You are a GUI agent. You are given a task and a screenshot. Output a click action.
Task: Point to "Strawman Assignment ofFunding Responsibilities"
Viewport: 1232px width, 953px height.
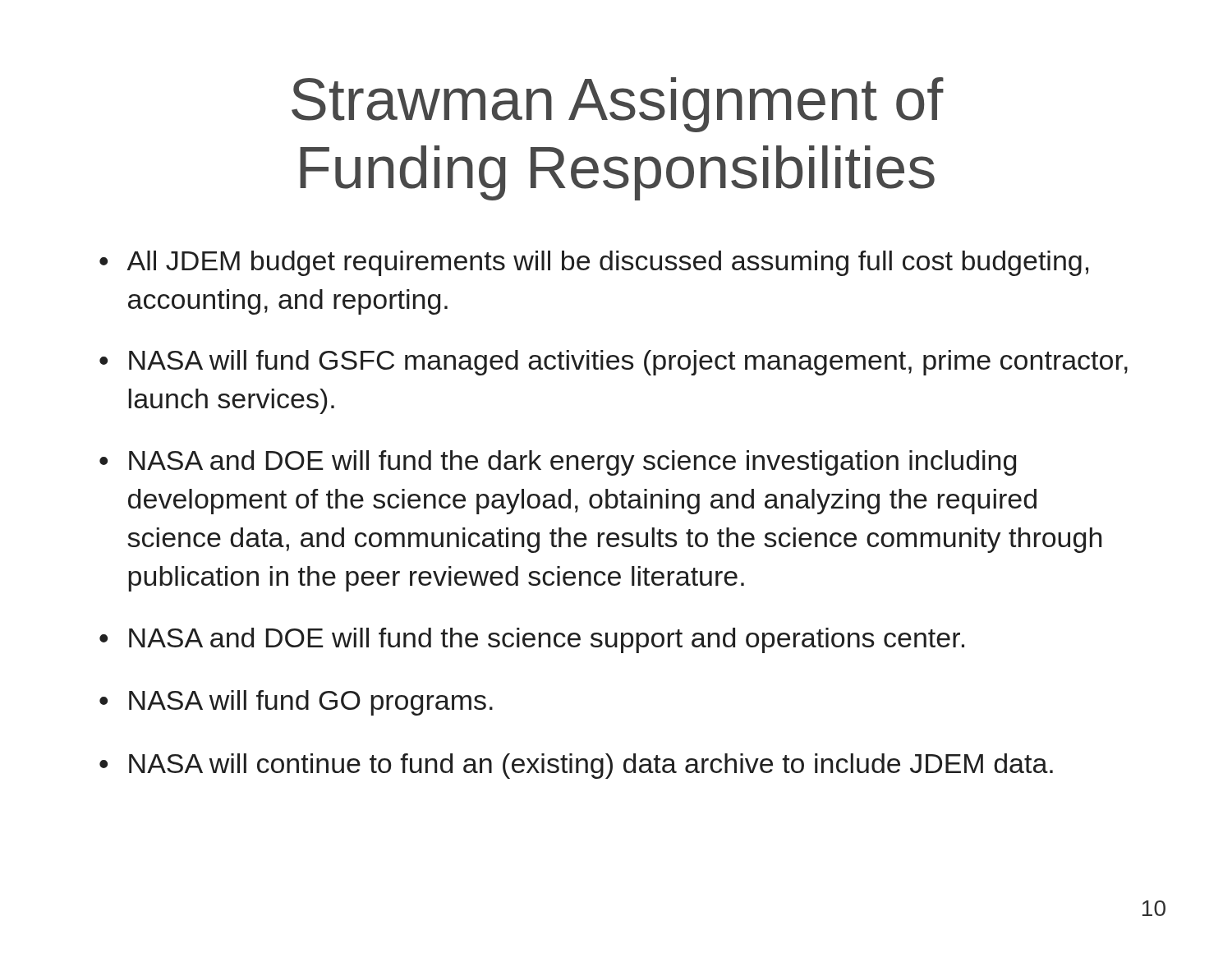click(x=616, y=133)
